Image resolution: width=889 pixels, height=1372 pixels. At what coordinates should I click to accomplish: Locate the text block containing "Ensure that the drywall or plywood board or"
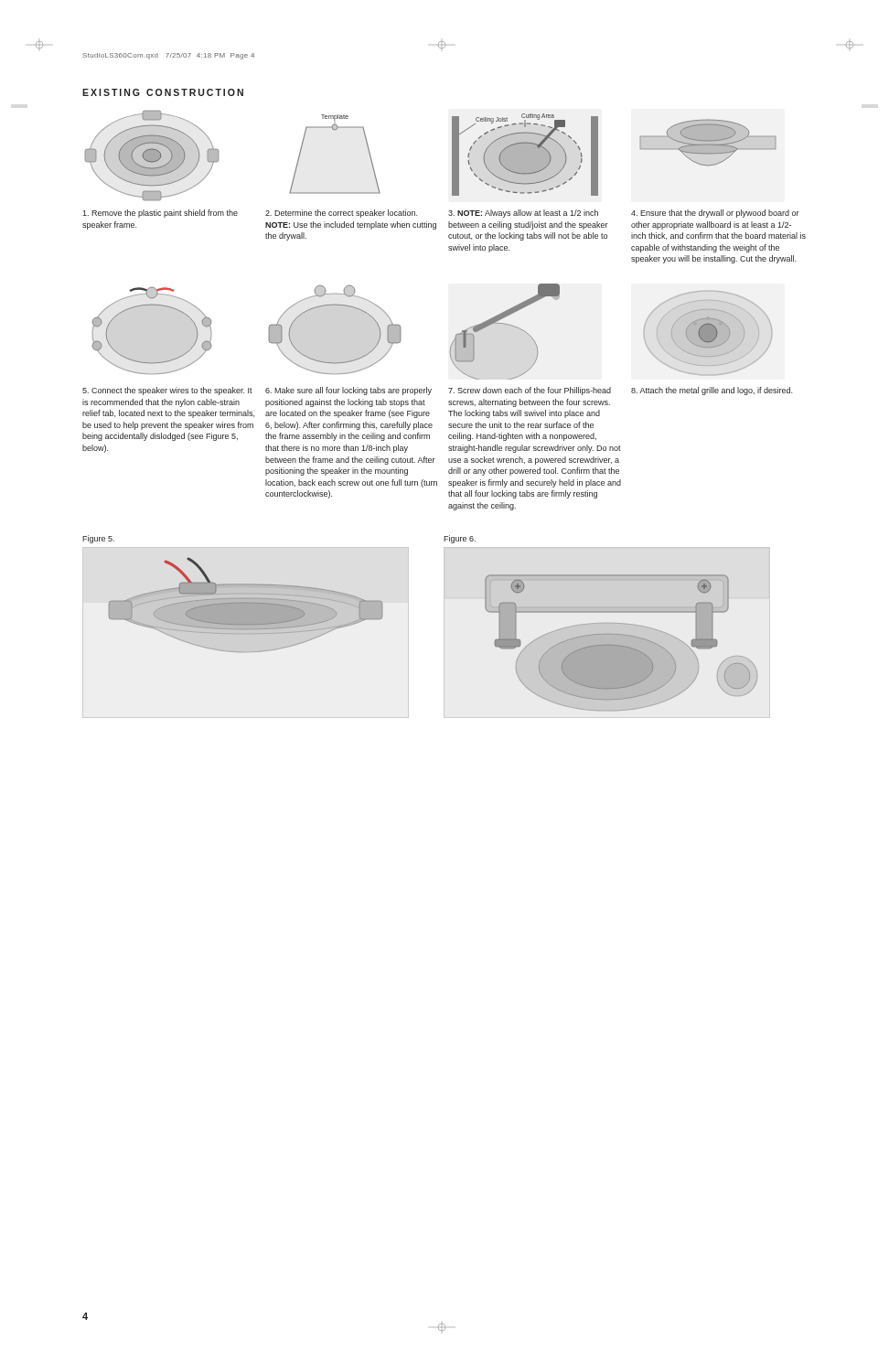718,236
